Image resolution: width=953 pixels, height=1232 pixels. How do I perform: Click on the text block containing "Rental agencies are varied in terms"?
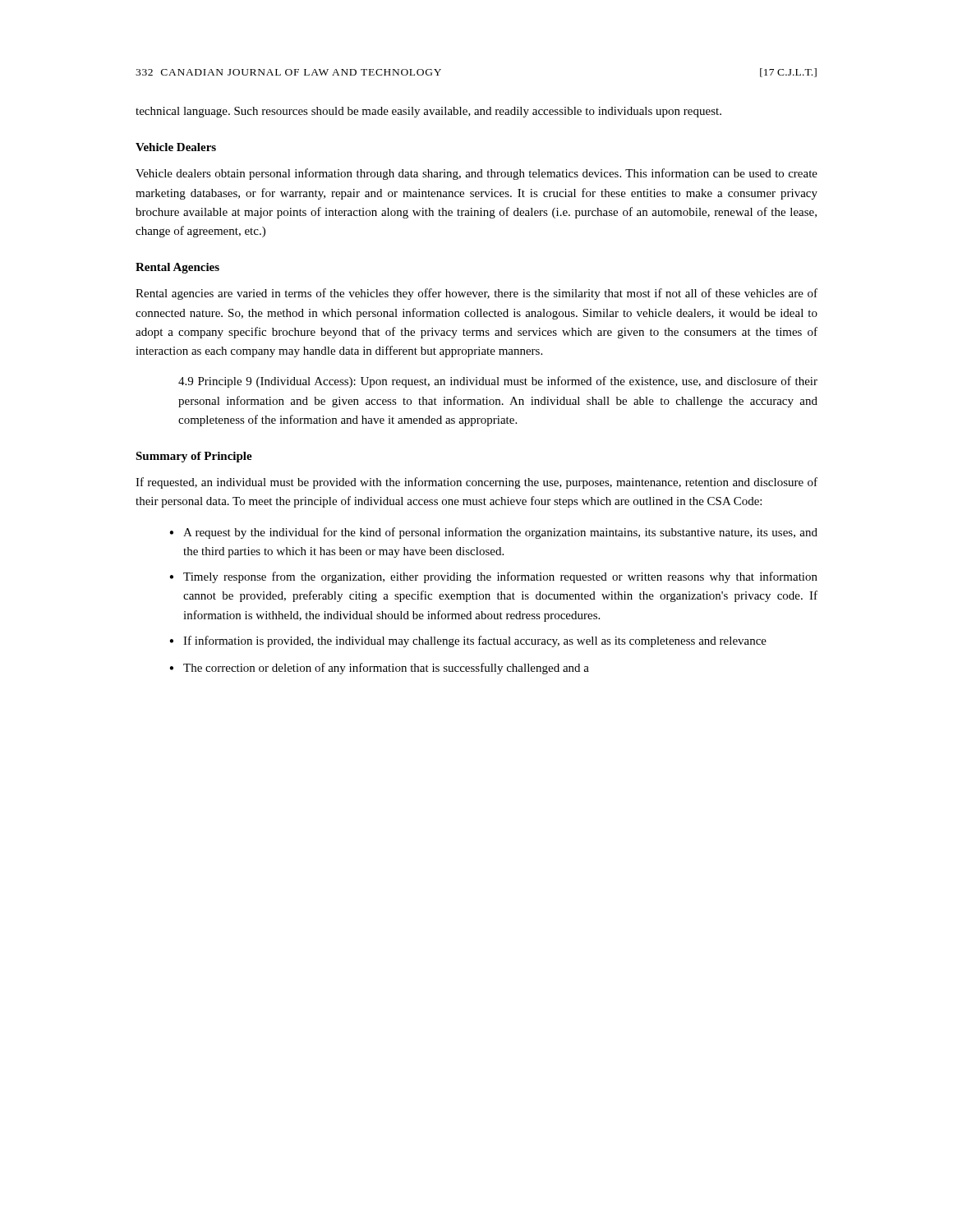pyautogui.click(x=476, y=322)
